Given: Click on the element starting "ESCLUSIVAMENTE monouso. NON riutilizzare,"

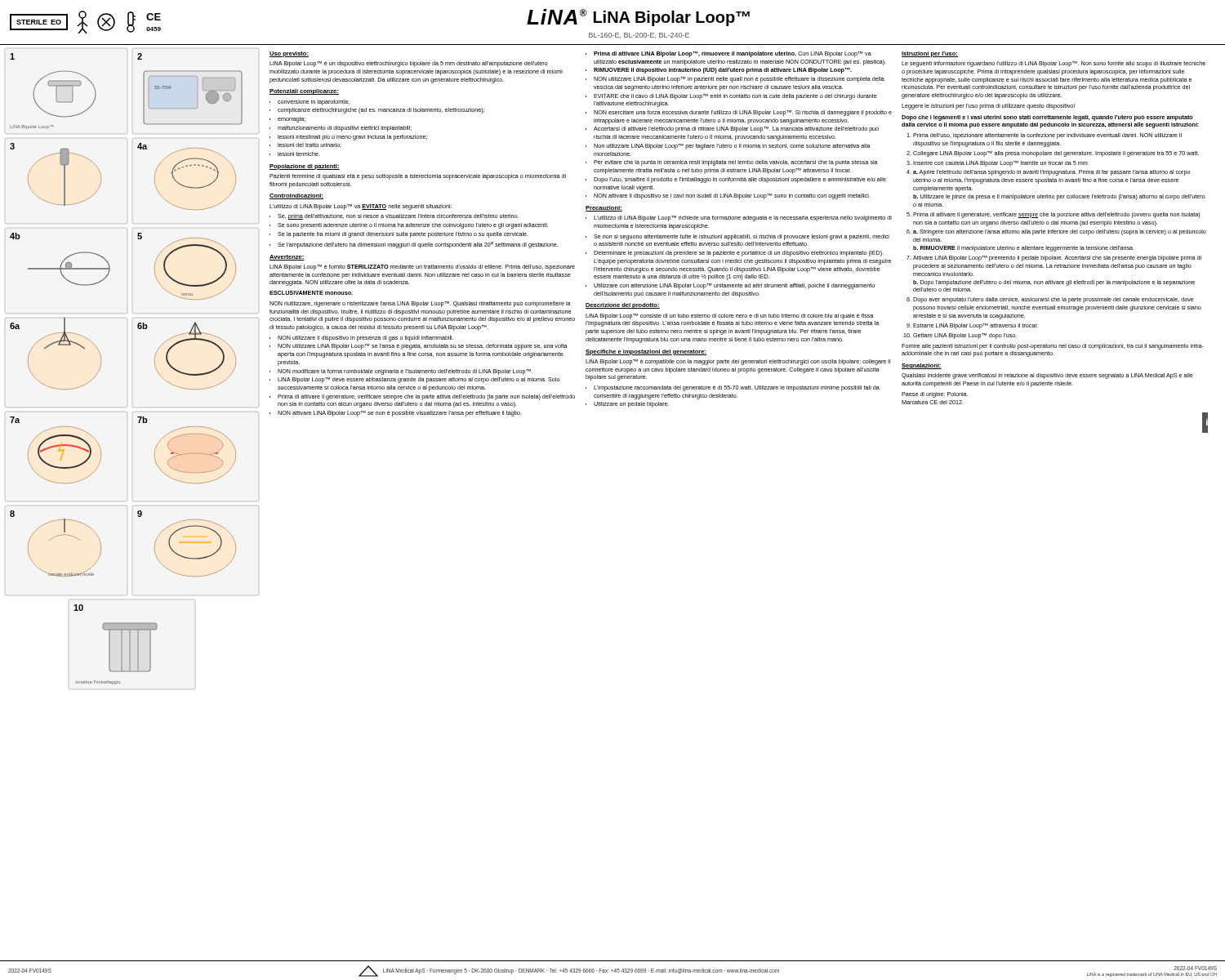Looking at the screenshot, I should click(423, 310).
